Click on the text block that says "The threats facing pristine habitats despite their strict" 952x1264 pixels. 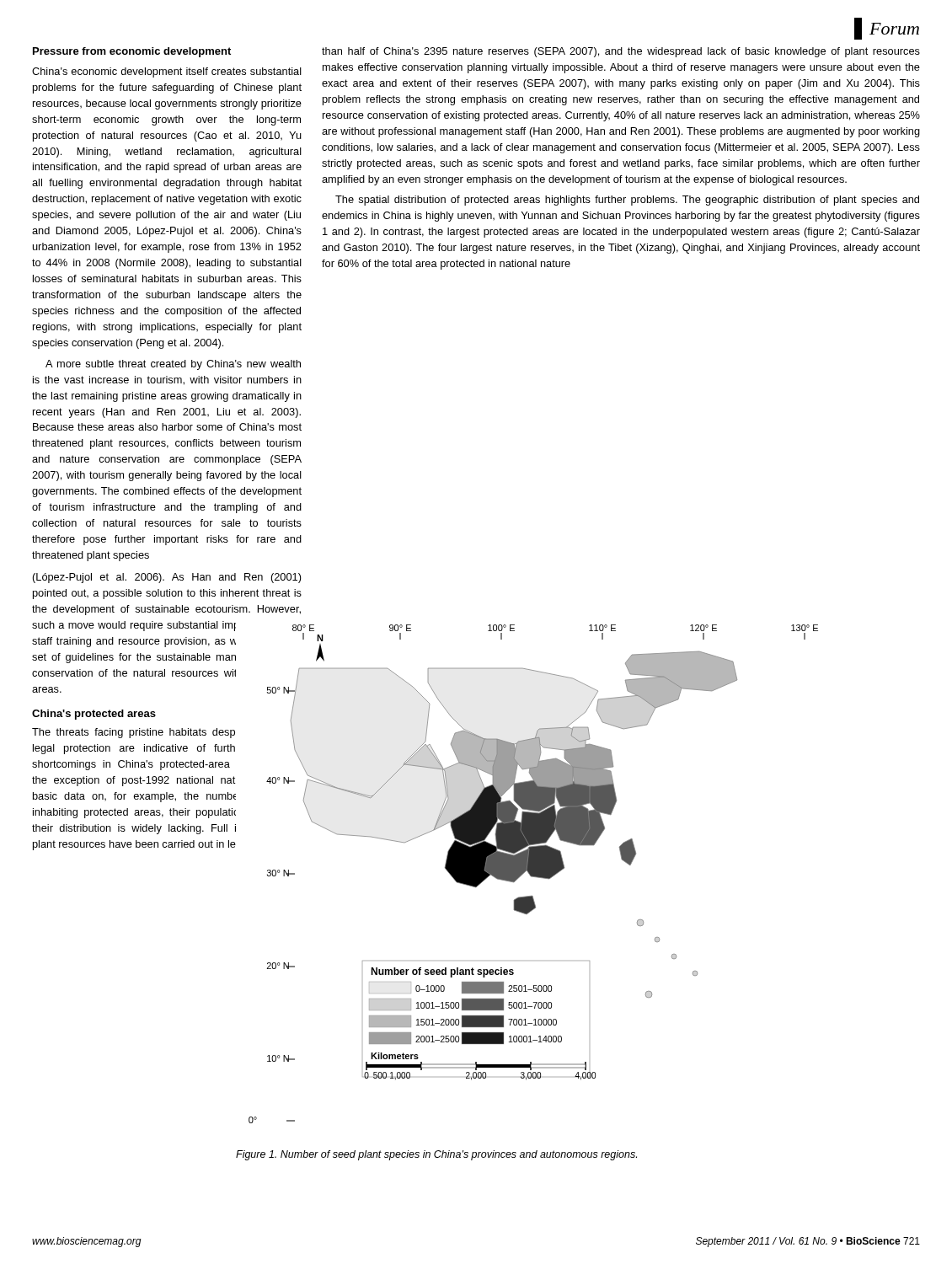[x=167, y=789]
